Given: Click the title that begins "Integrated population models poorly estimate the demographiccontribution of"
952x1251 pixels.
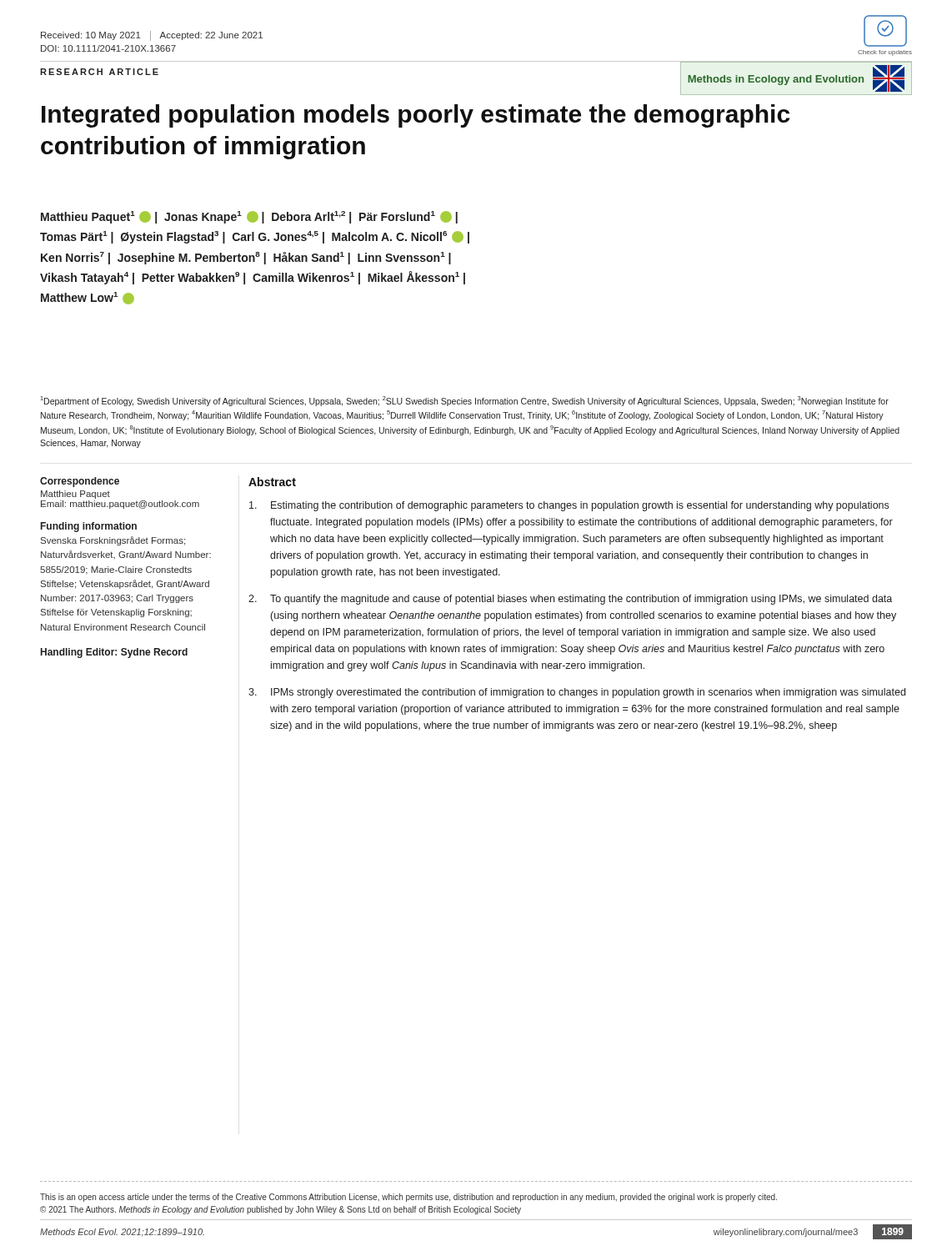Looking at the screenshot, I should click(476, 130).
